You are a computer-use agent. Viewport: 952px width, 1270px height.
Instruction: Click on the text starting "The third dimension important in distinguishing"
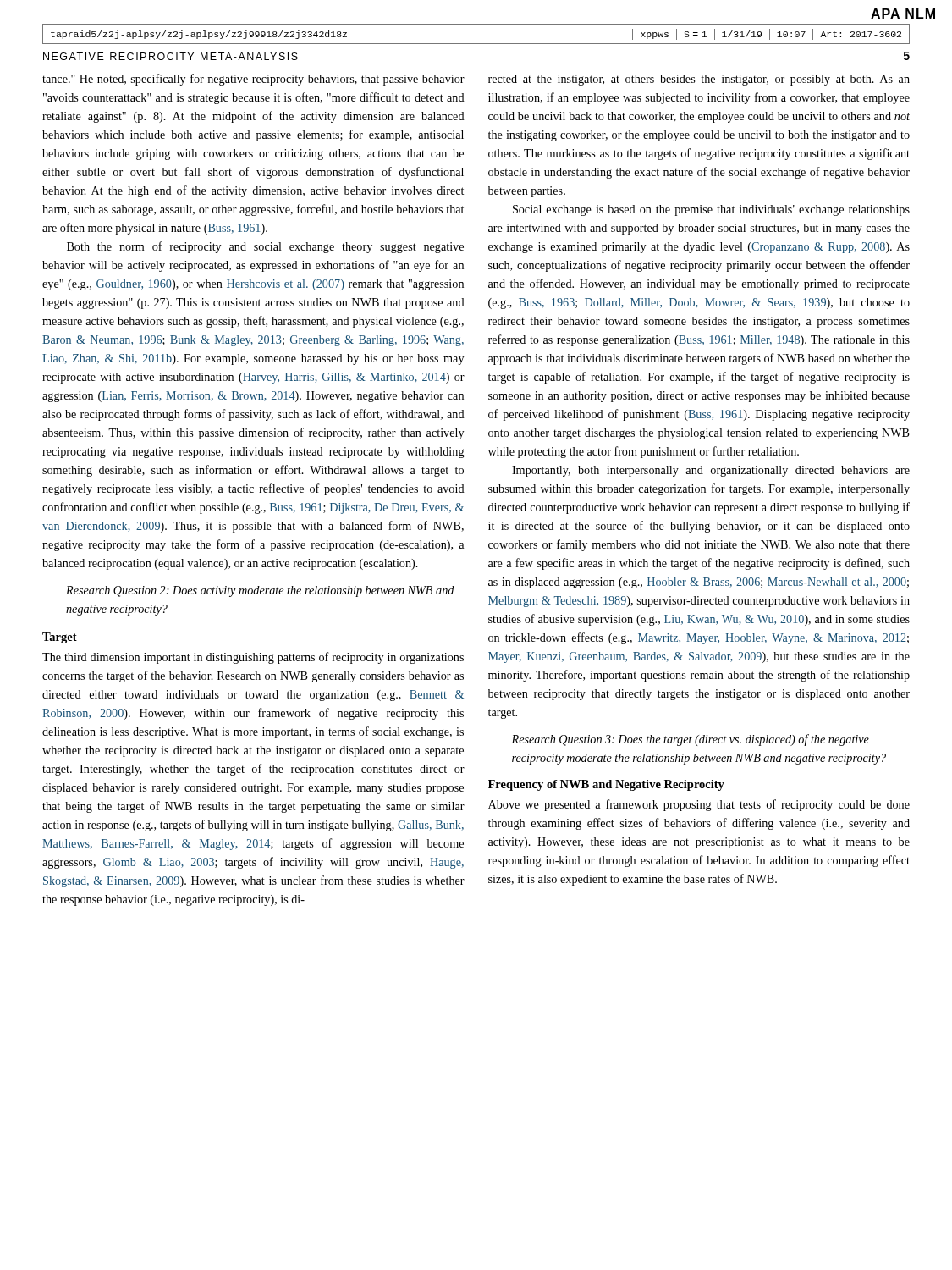pos(253,778)
